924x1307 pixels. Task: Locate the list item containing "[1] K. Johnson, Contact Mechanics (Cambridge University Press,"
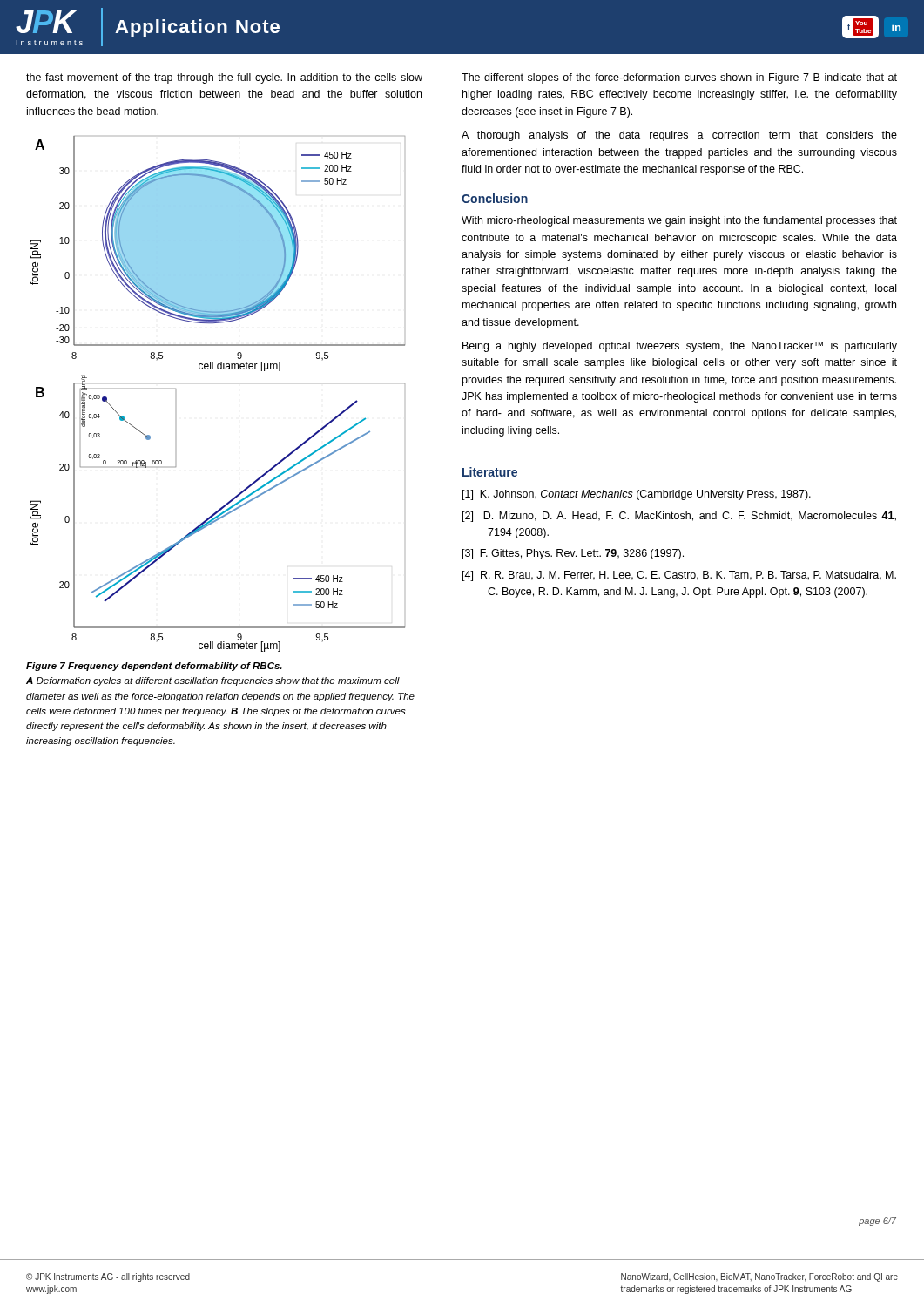(636, 494)
